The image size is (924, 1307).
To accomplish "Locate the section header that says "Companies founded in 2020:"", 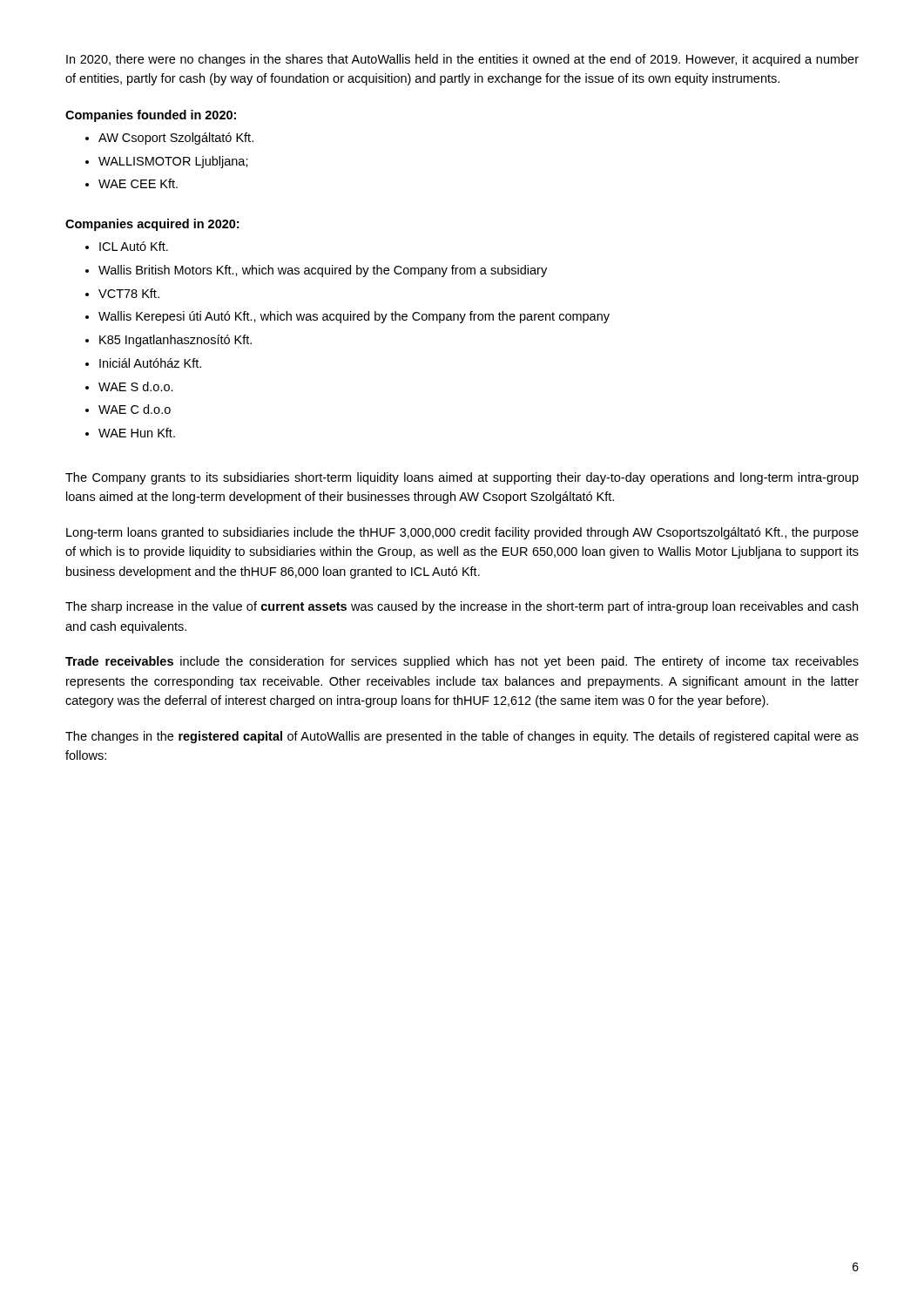I will pos(151,115).
